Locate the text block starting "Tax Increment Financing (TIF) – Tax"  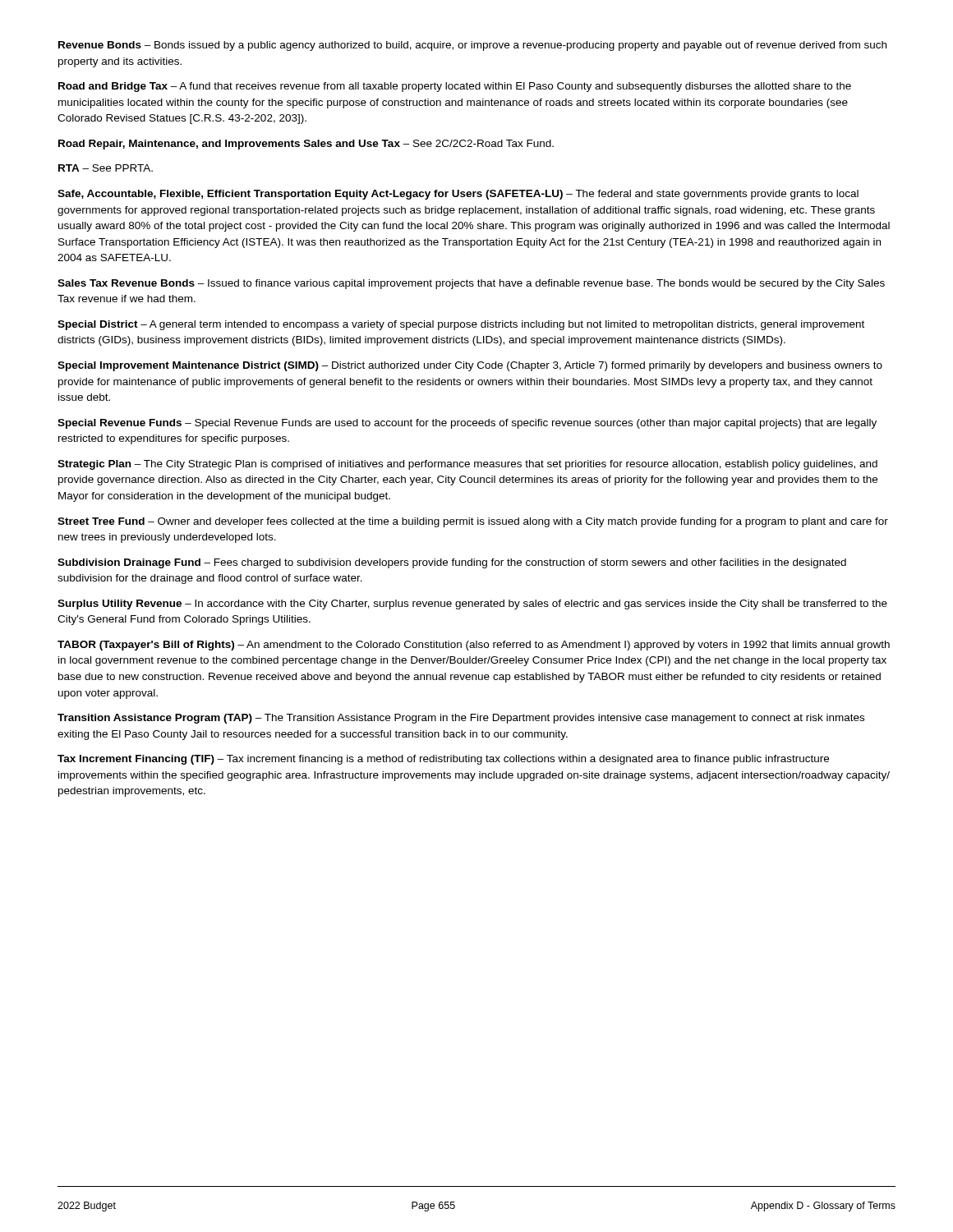point(476,775)
